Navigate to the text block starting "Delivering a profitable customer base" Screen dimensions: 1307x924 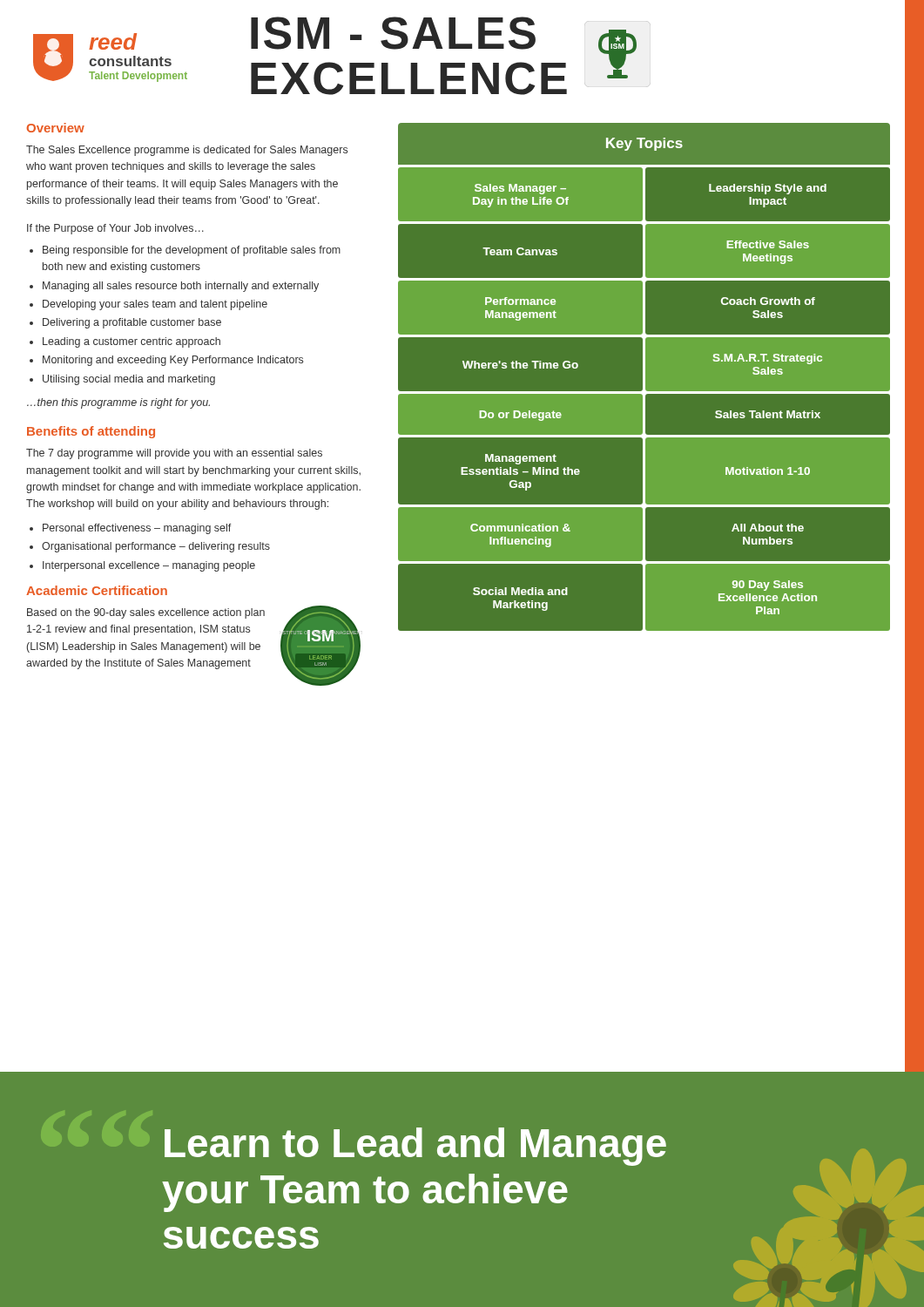tap(132, 323)
